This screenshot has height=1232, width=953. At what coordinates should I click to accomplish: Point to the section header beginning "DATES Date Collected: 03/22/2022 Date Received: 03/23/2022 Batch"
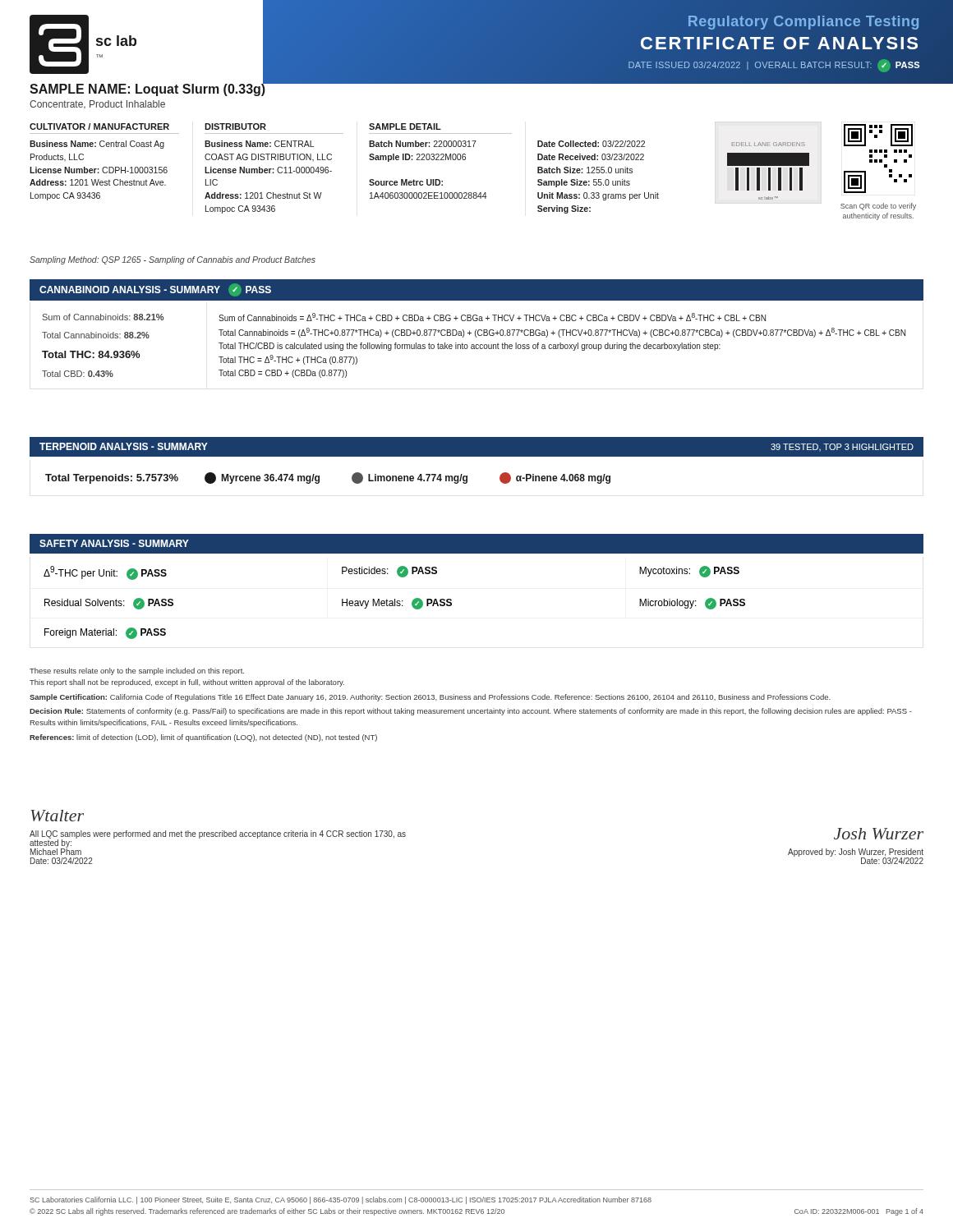[x=605, y=169]
